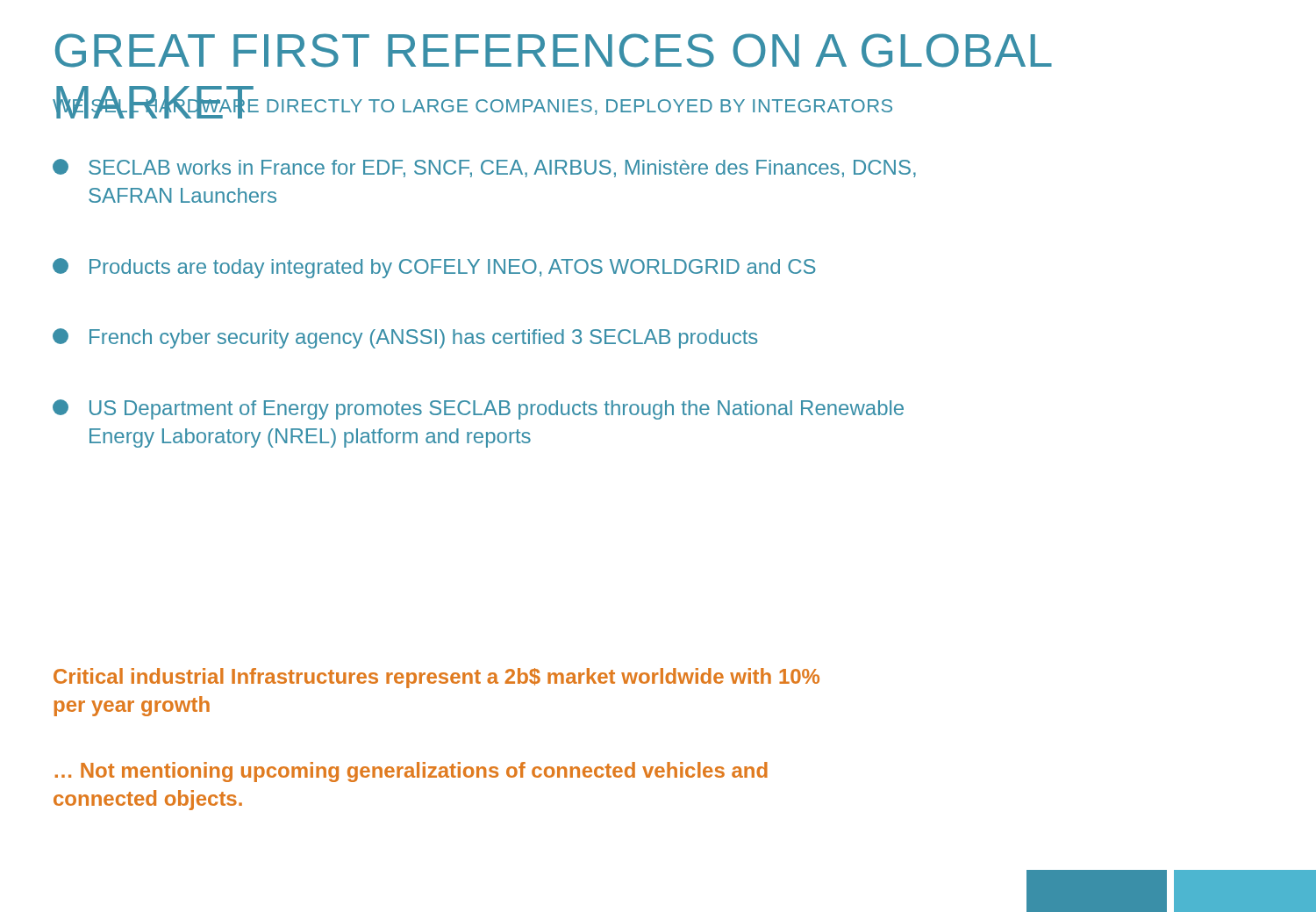Point to the section header beginning "WE SELL HARDWARE DIRECTLY"
The height and width of the screenshot is (912, 1316).
(x=658, y=106)
